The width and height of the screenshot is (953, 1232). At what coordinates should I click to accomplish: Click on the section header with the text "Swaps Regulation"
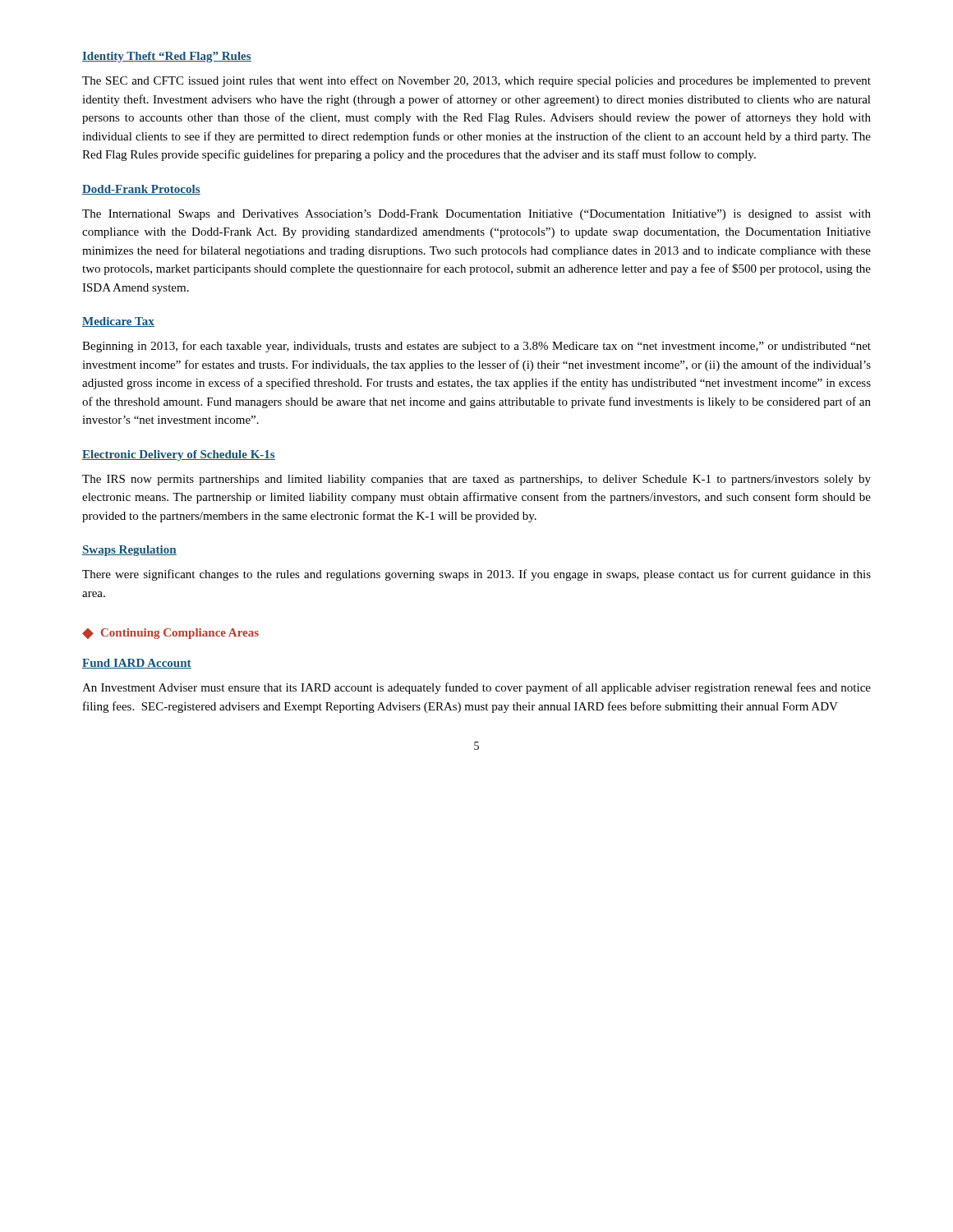tap(129, 549)
